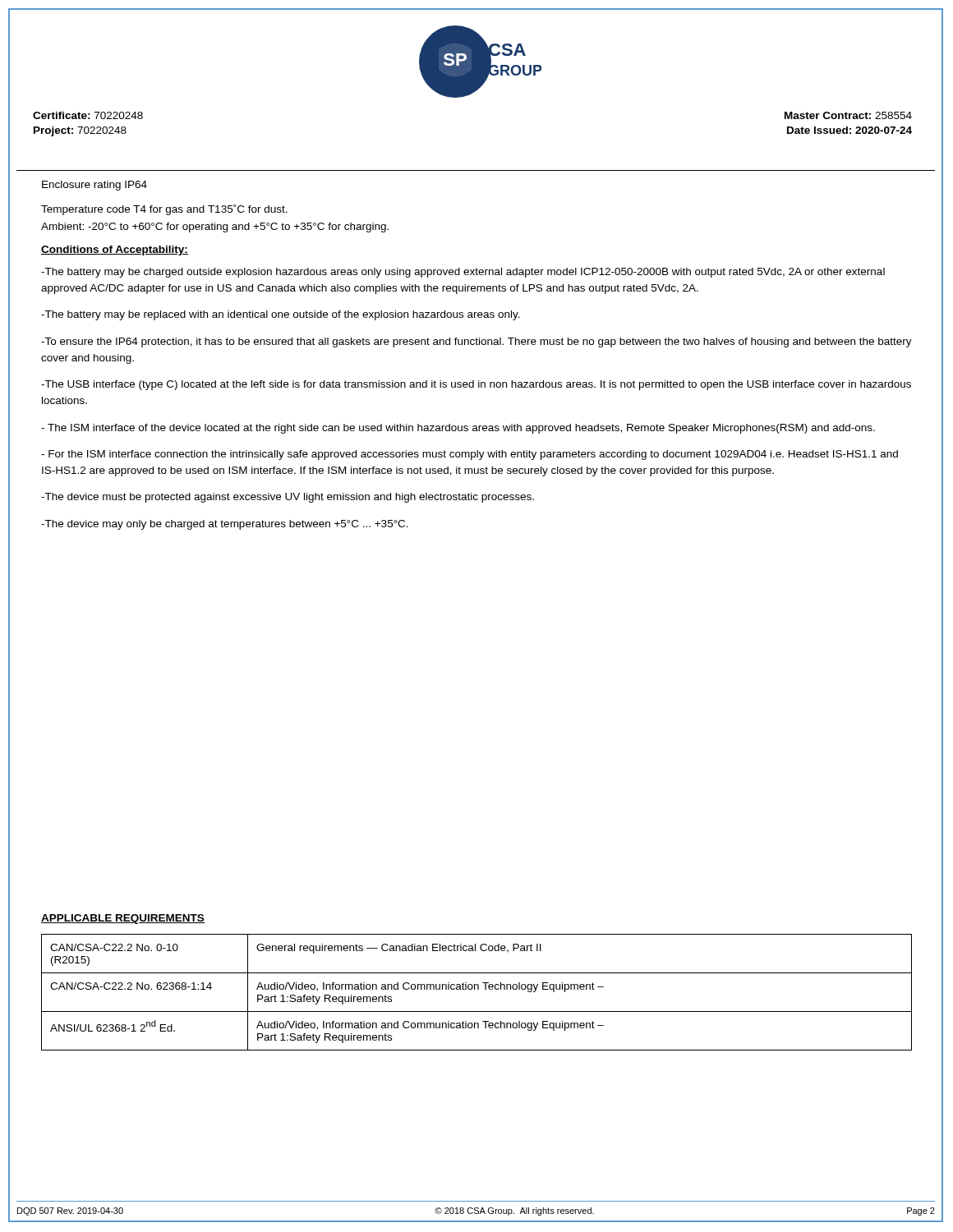Image resolution: width=953 pixels, height=1232 pixels.
Task: Select the table that reads "Audio/Video, Information and Communication Technology"
Action: (x=476, y=992)
